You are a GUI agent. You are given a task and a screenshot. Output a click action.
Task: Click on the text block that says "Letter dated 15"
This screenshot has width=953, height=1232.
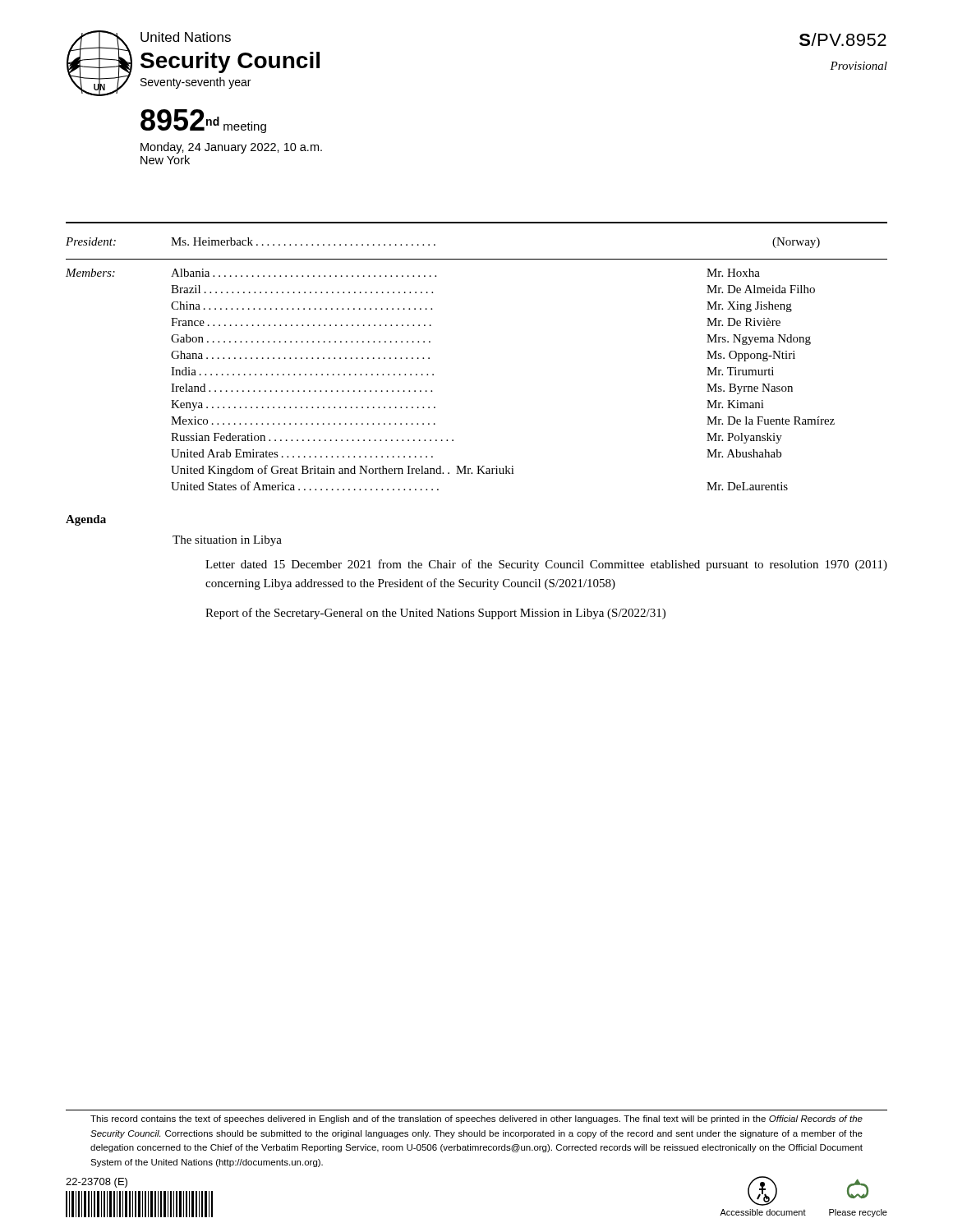click(x=546, y=574)
